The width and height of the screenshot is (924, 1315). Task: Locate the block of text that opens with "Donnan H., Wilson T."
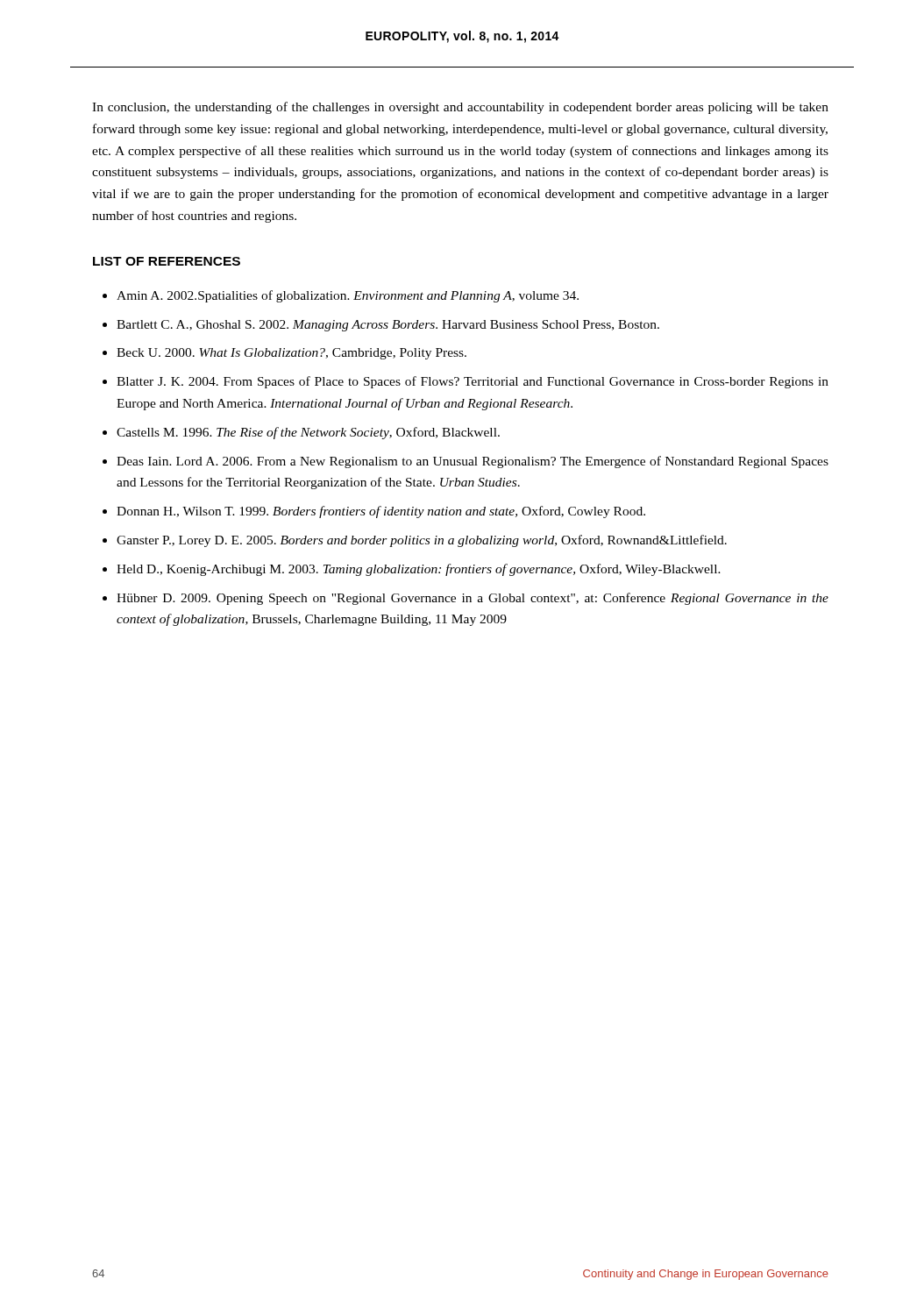pyautogui.click(x=381, y=511)
